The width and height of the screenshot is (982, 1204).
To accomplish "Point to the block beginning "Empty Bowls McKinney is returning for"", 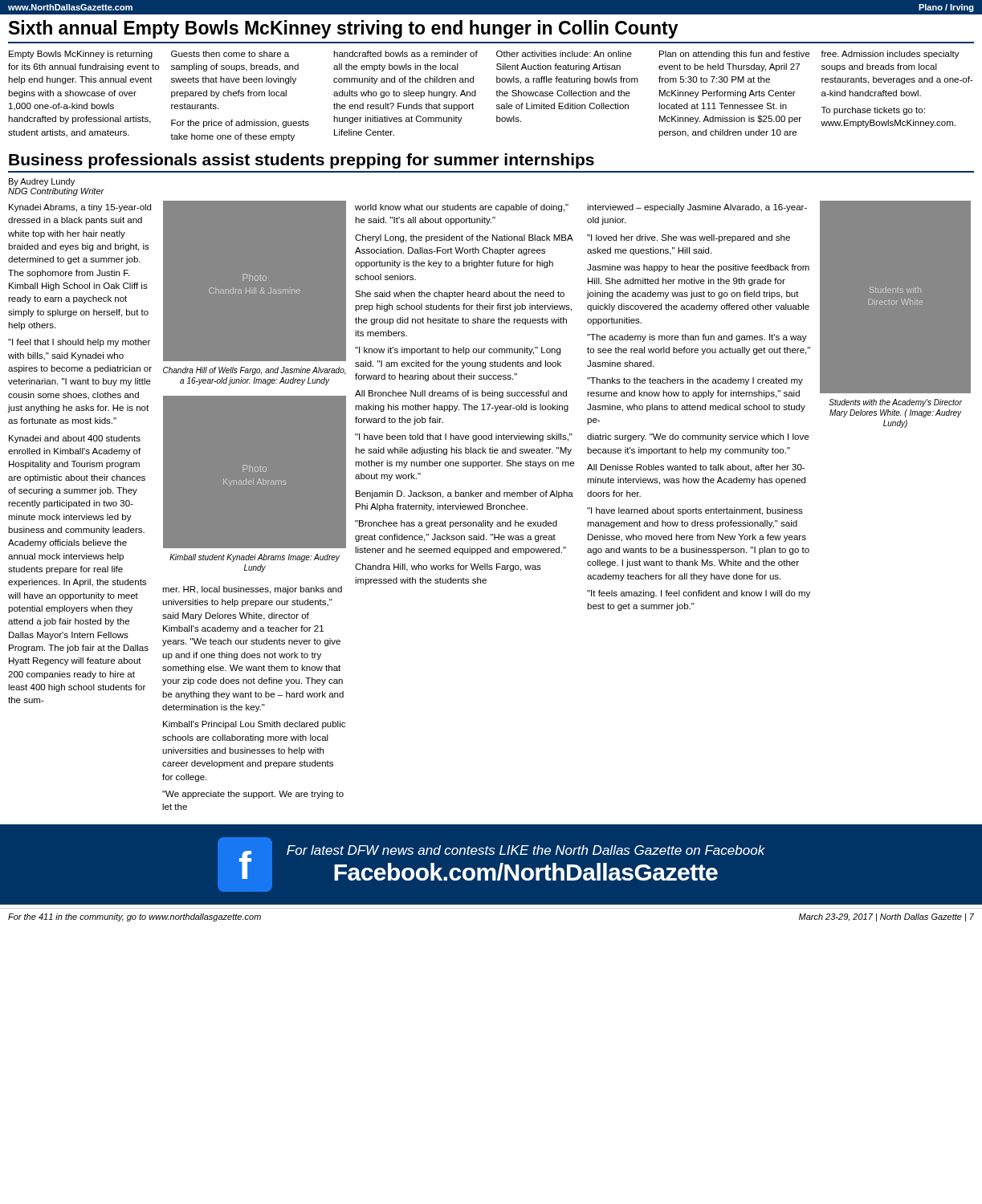I will click(x=491, y=95).
